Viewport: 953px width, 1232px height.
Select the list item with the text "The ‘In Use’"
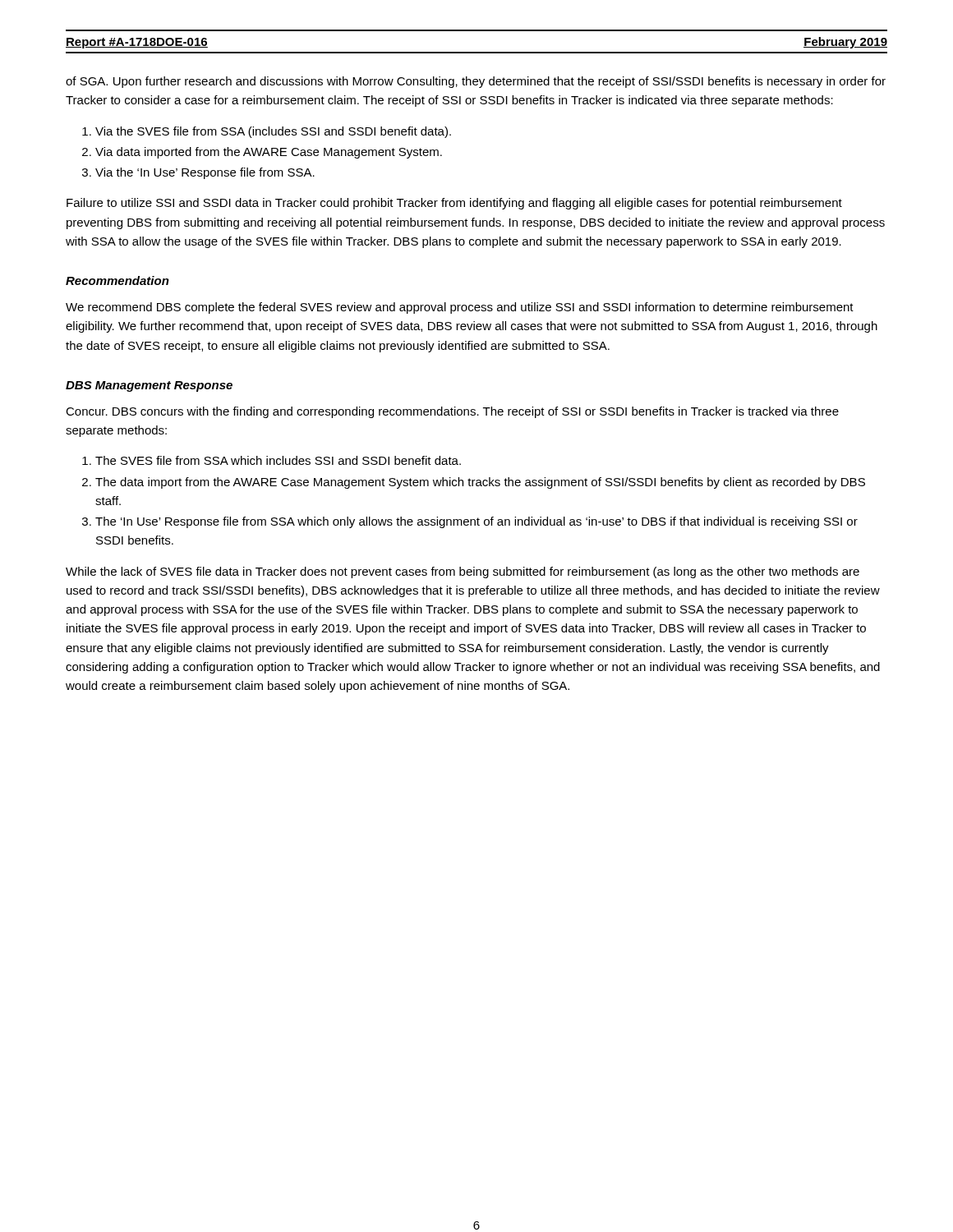coord(476,531)
